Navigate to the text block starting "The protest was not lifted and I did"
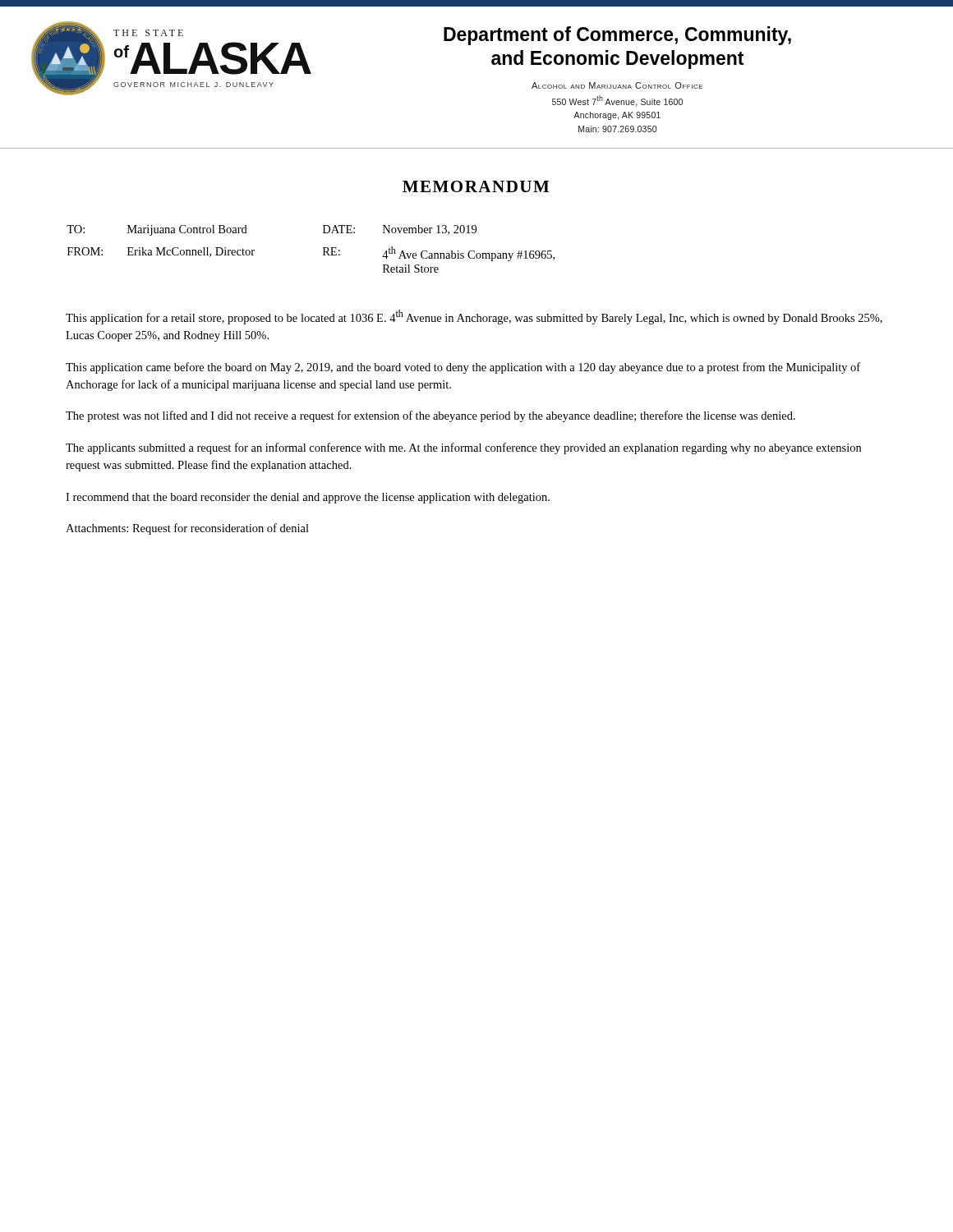Image resolution: width=953 pixels, height=1232 pixels. [431, 416]
